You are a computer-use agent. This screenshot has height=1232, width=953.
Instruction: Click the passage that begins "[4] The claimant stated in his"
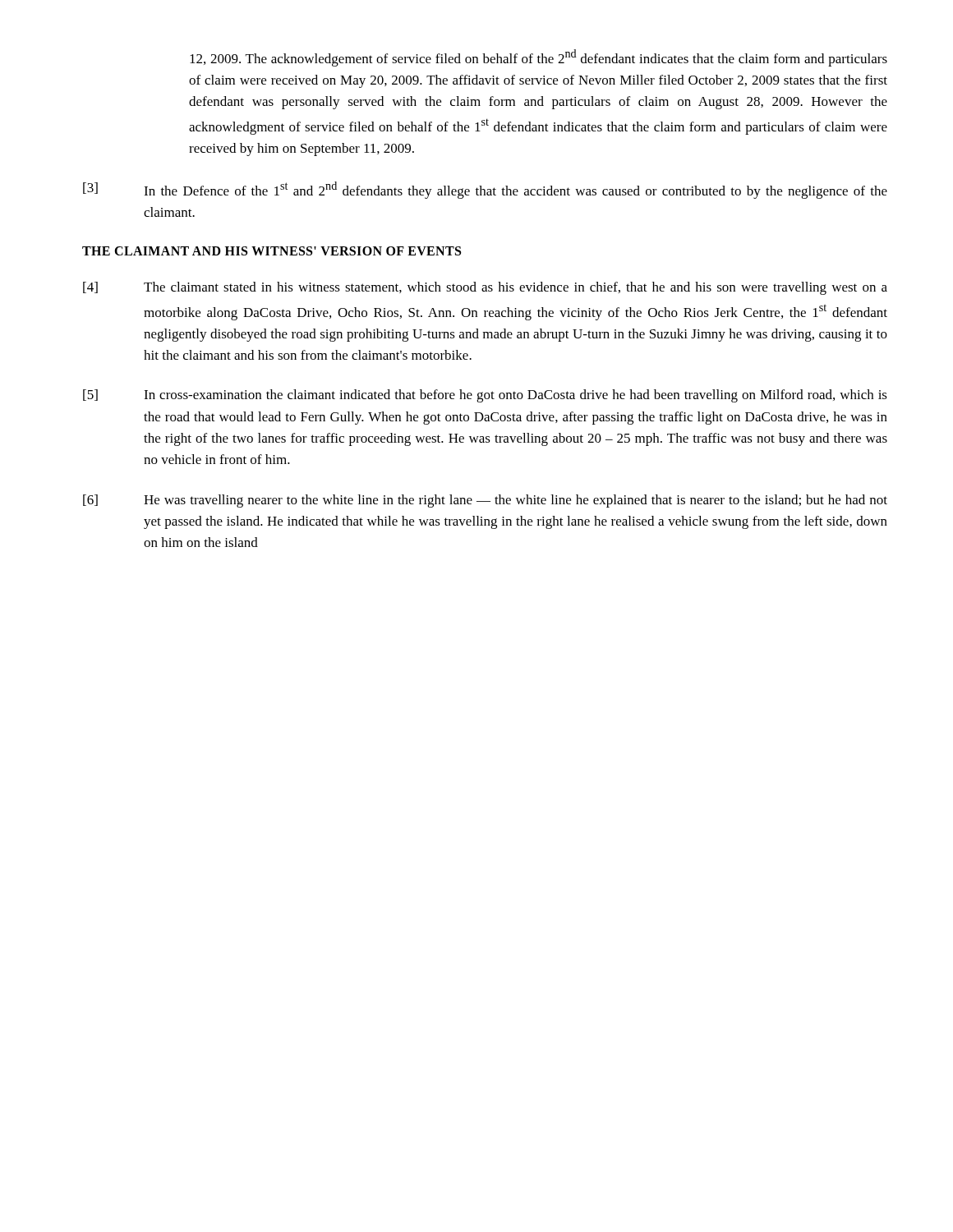coord(485,322)
